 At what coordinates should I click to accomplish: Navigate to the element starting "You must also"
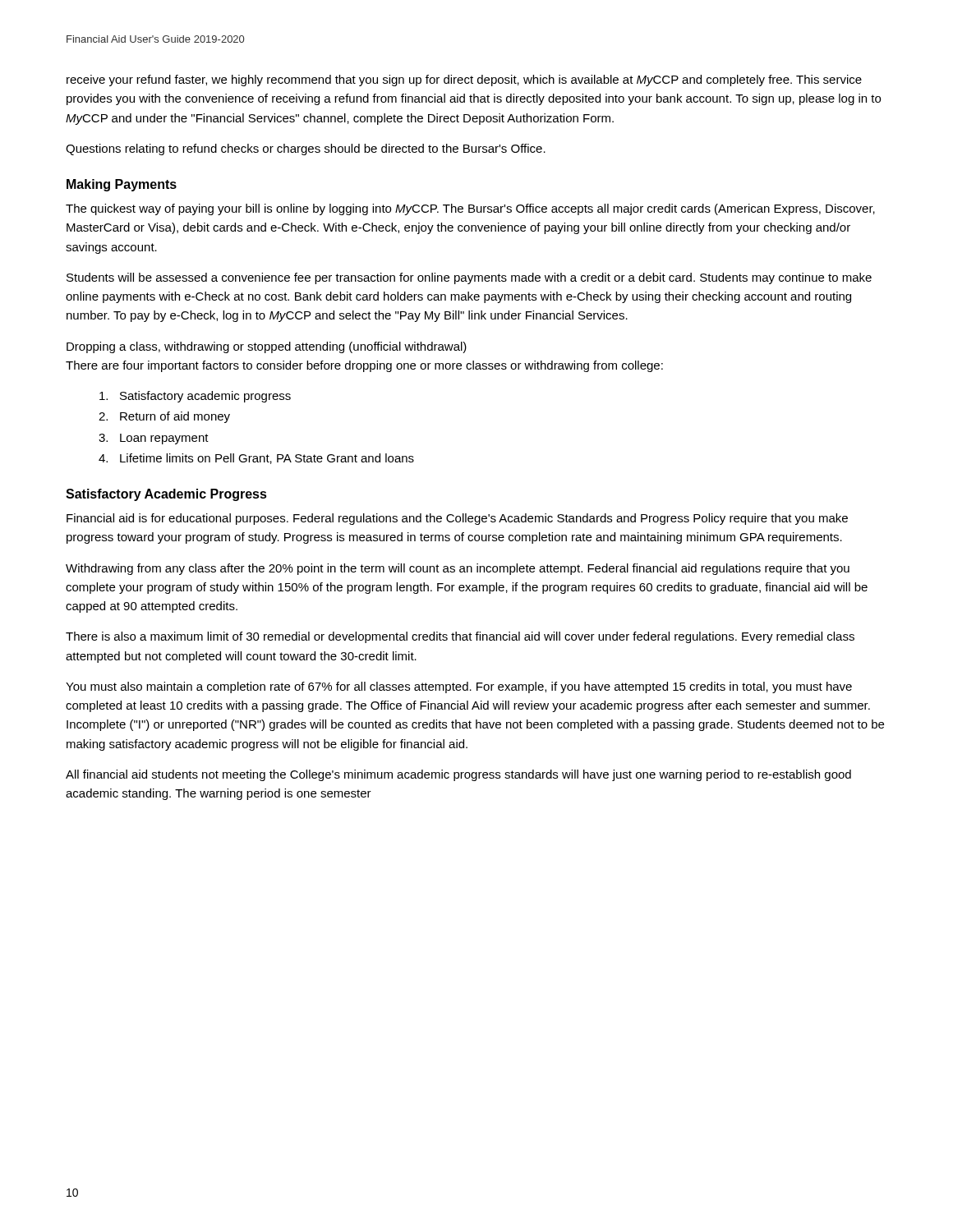475,715
